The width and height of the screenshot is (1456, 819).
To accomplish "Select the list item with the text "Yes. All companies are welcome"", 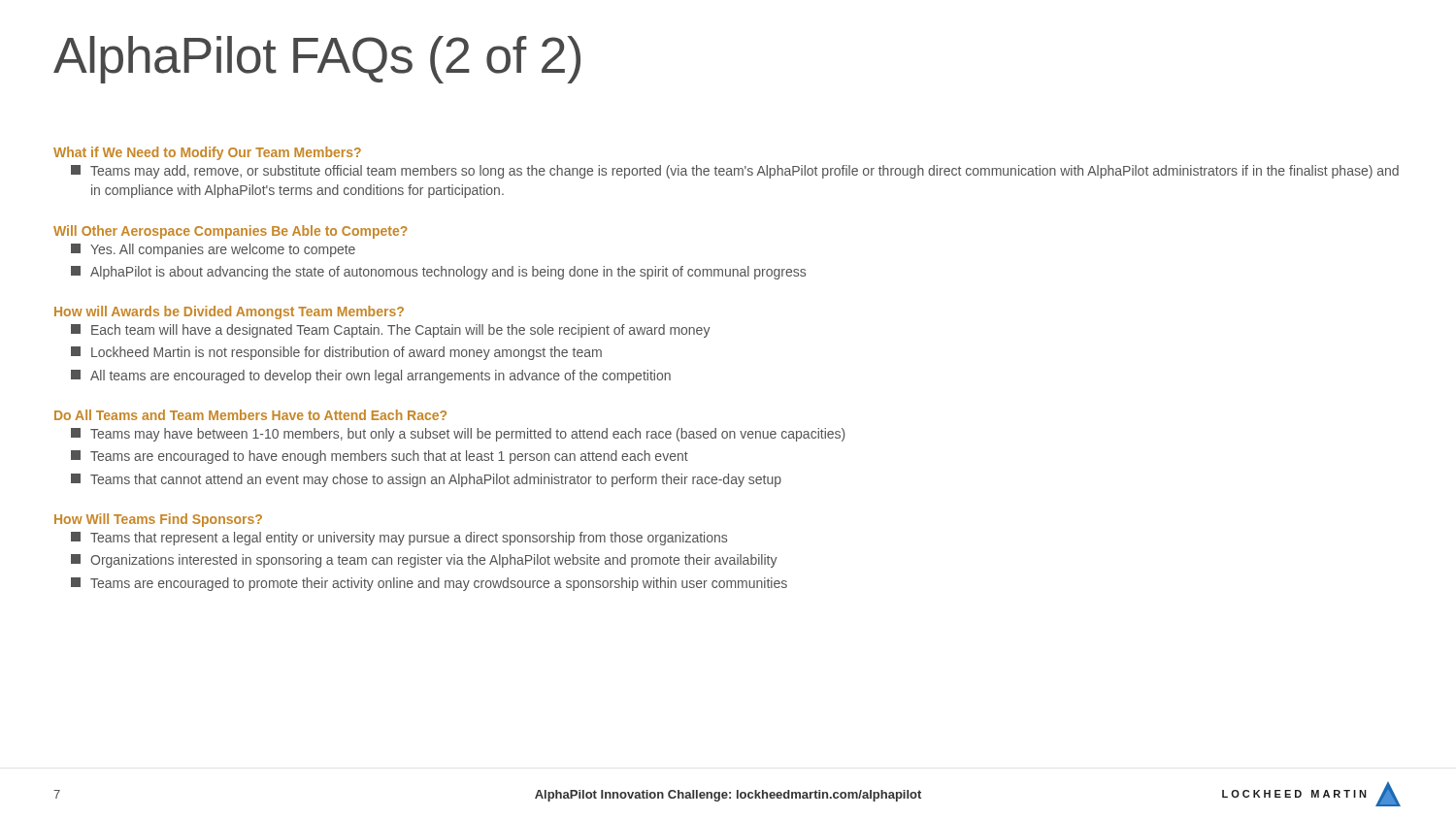I will [213, 250].
